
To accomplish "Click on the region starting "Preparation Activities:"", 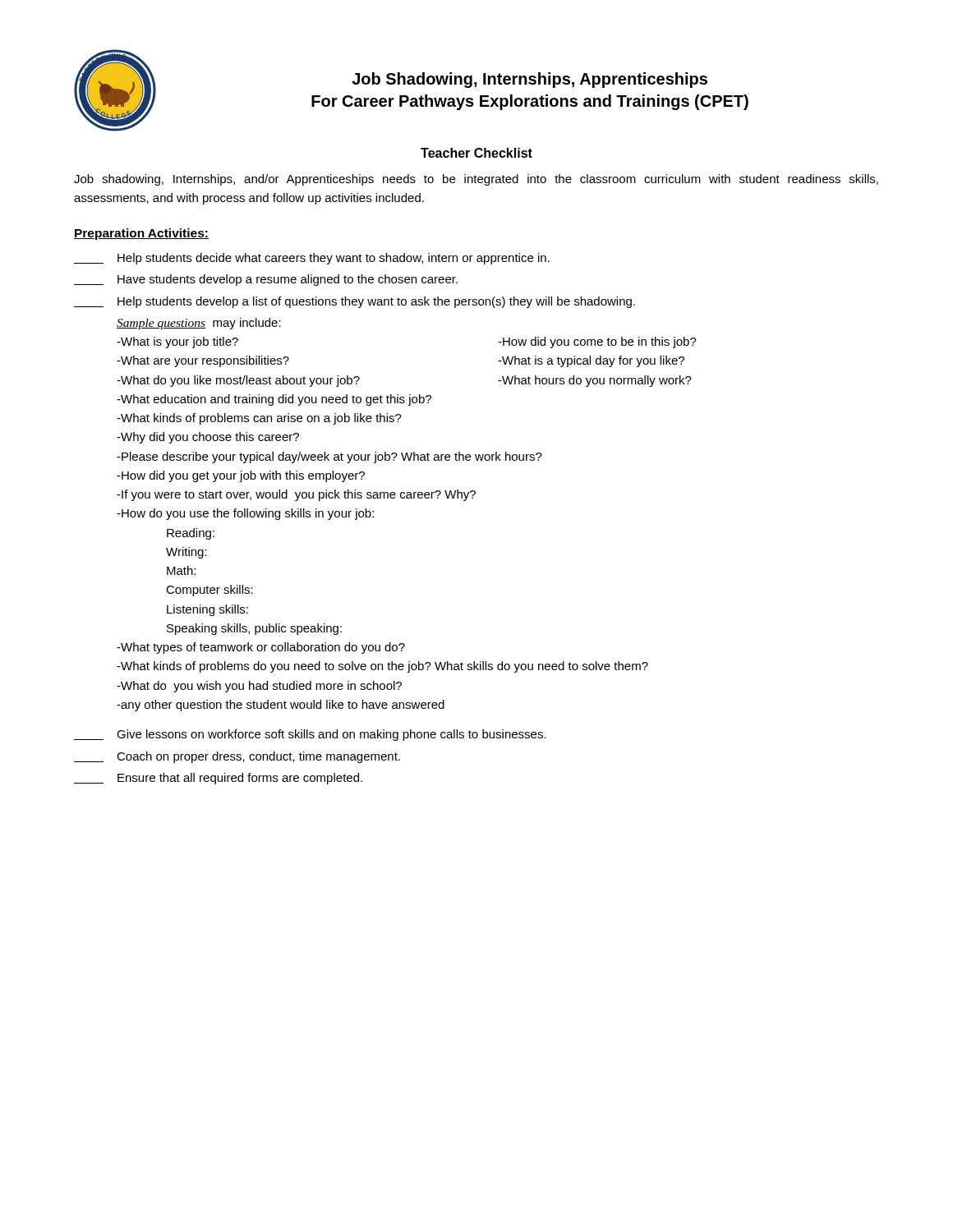I will [141, 232].
